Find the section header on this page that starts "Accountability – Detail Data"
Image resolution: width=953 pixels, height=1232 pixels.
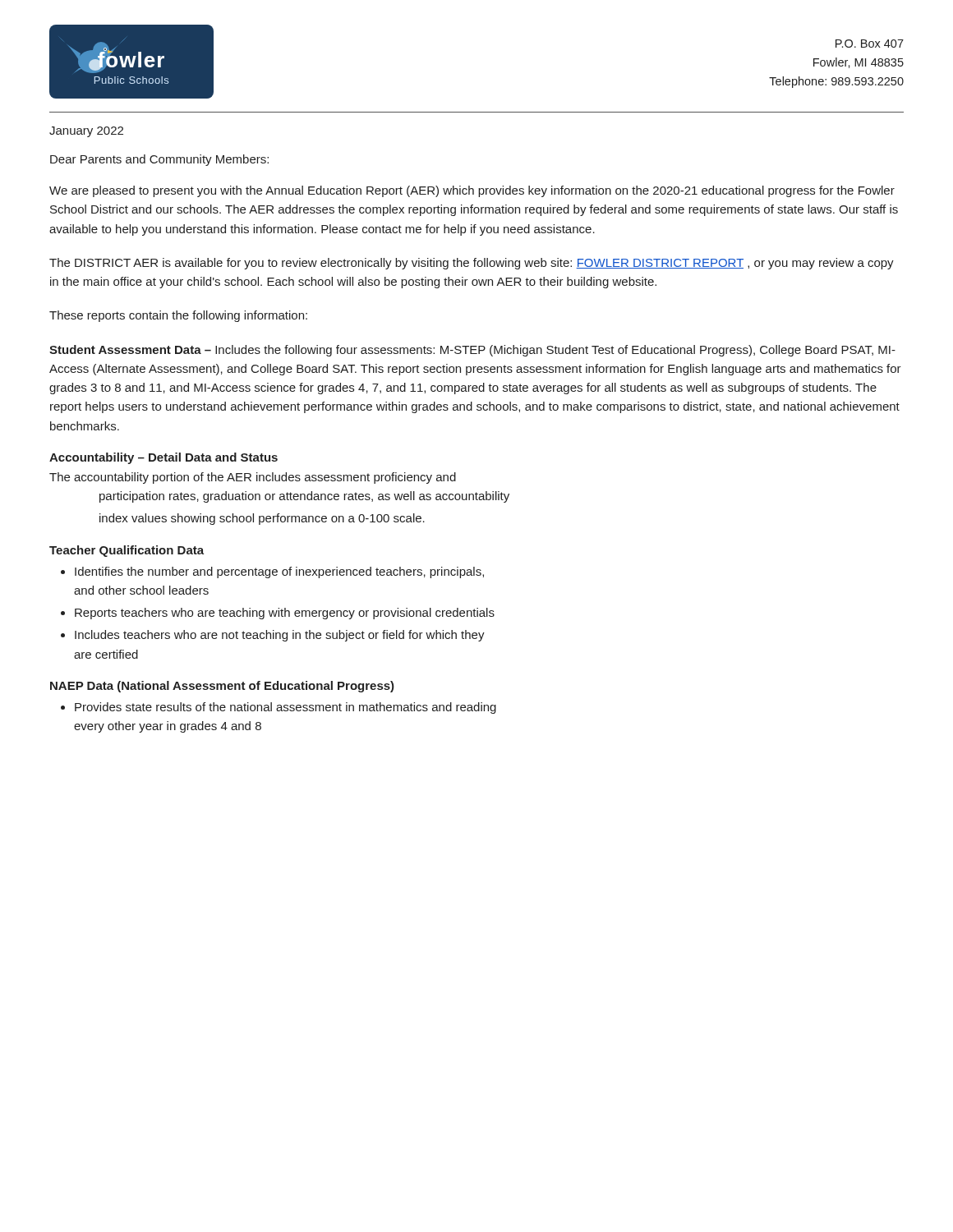(x=164, y=457)
